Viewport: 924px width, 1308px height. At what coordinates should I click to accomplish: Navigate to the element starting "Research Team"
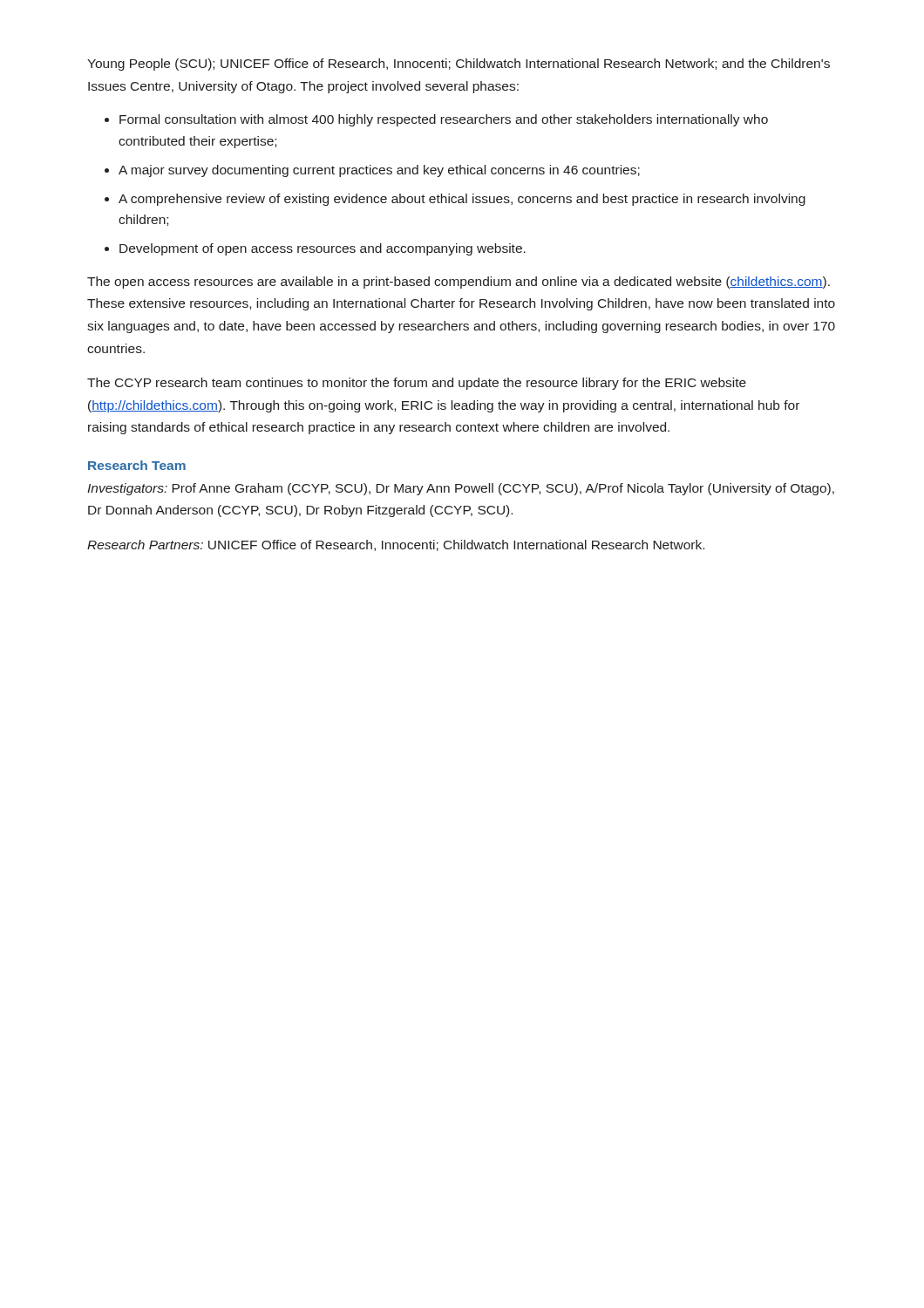[x=137, y=465]
